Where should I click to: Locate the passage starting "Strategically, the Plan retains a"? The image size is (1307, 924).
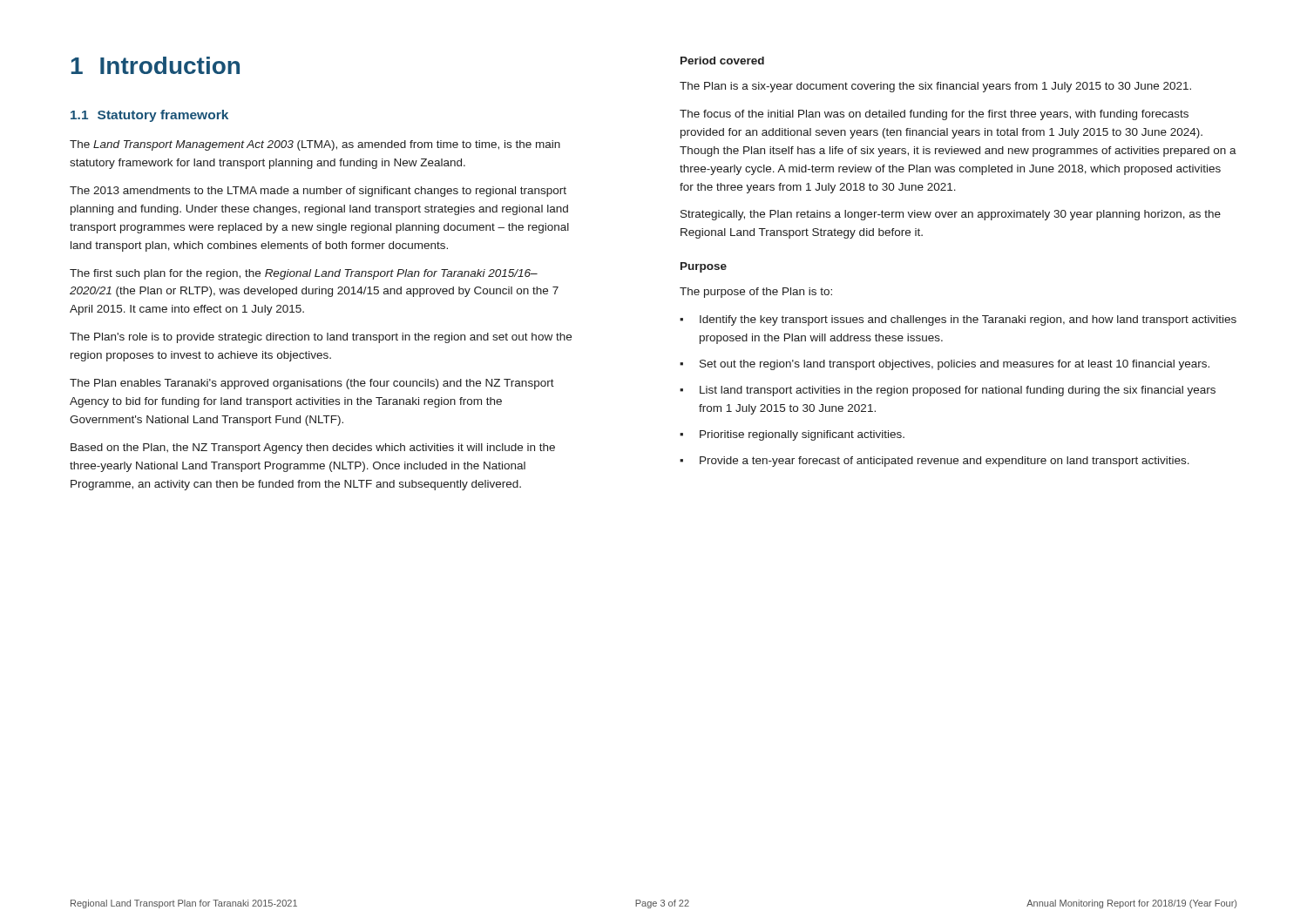958,224
